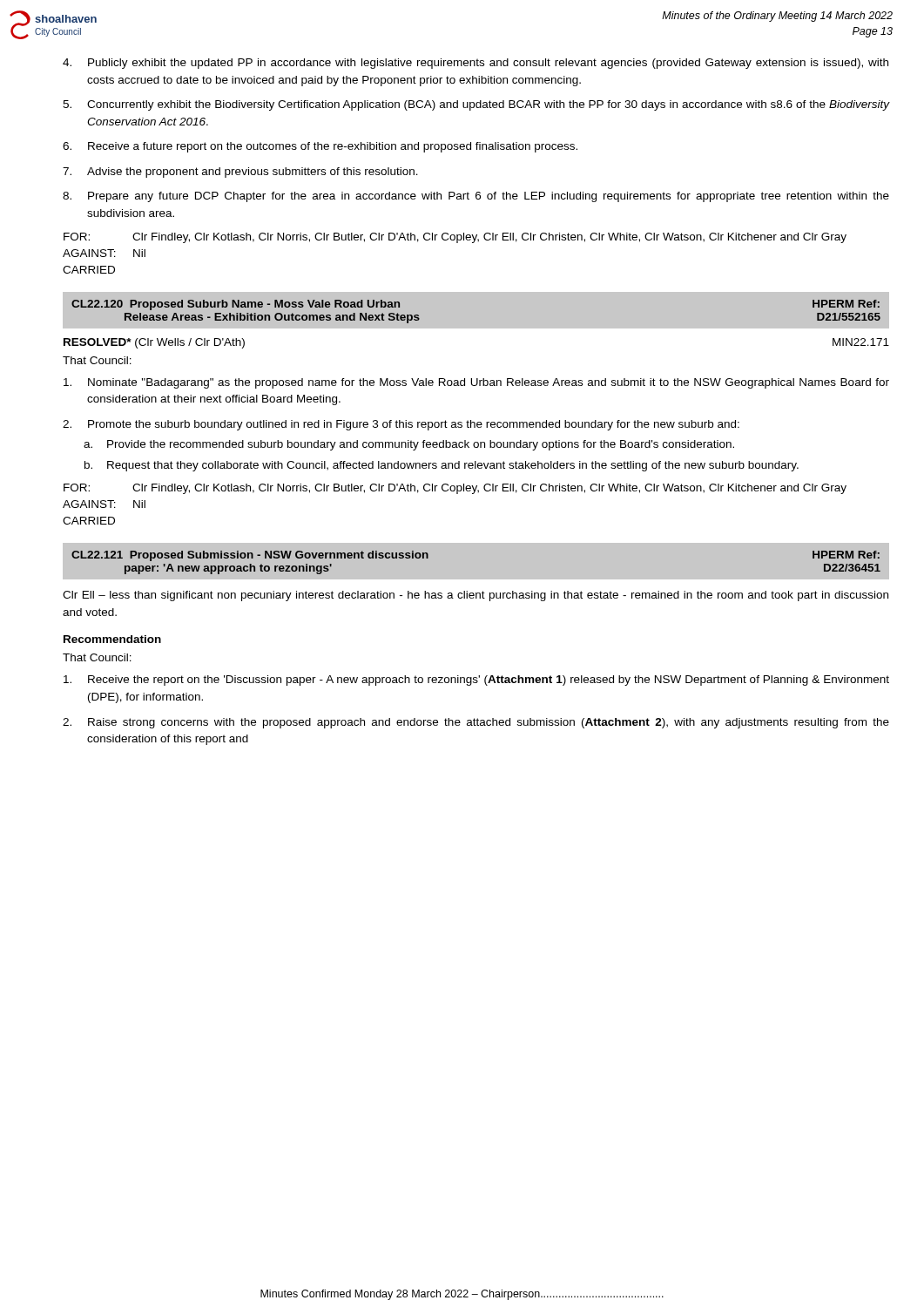The image size is (924, 1307).
Task: Point to the block beginning "5. Concurrently exhibit the Biodiversity Certification"
Action: pos(476,113)
